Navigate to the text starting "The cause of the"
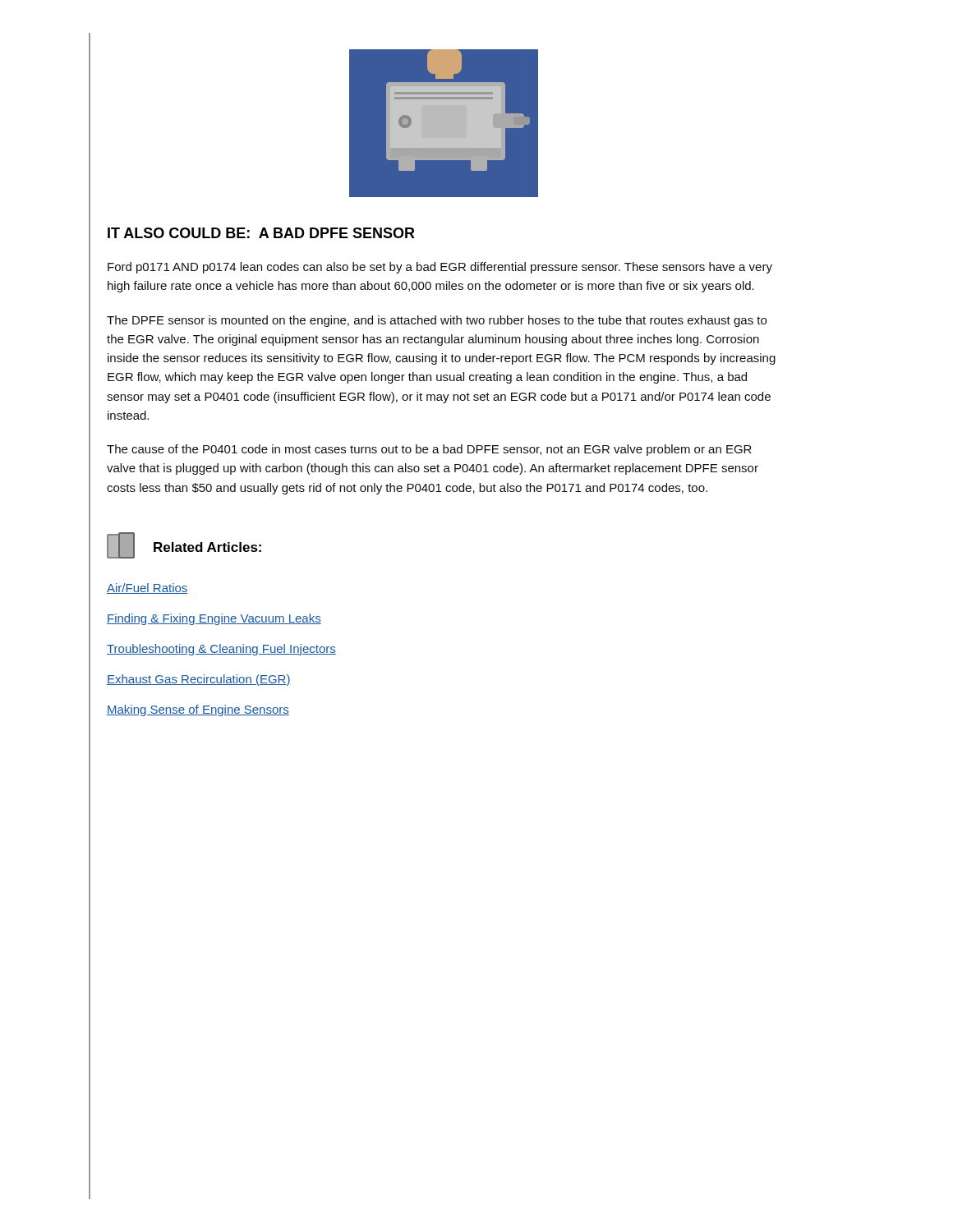 (433, 468)
